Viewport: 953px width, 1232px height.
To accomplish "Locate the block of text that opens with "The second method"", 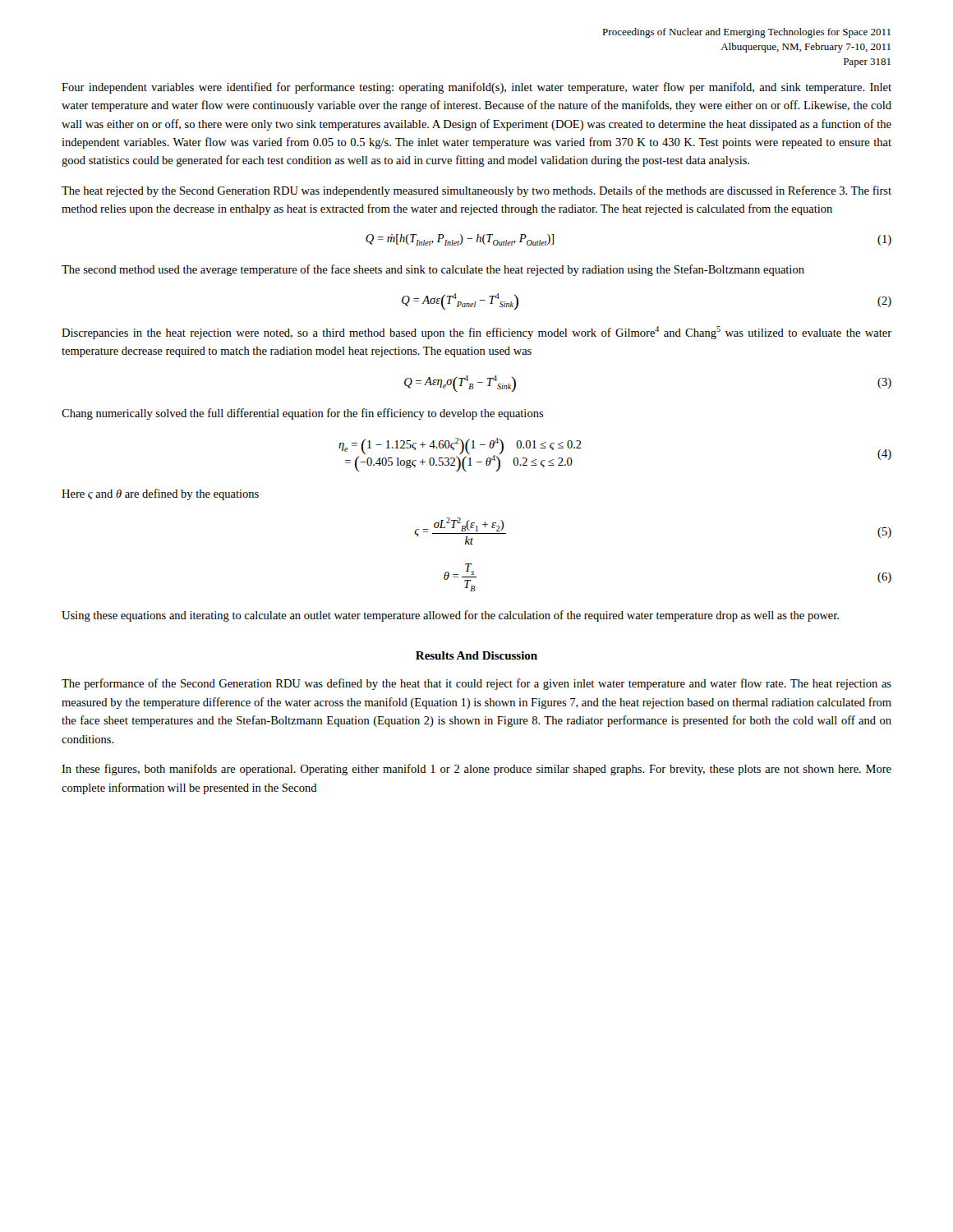I will point(433,269).
